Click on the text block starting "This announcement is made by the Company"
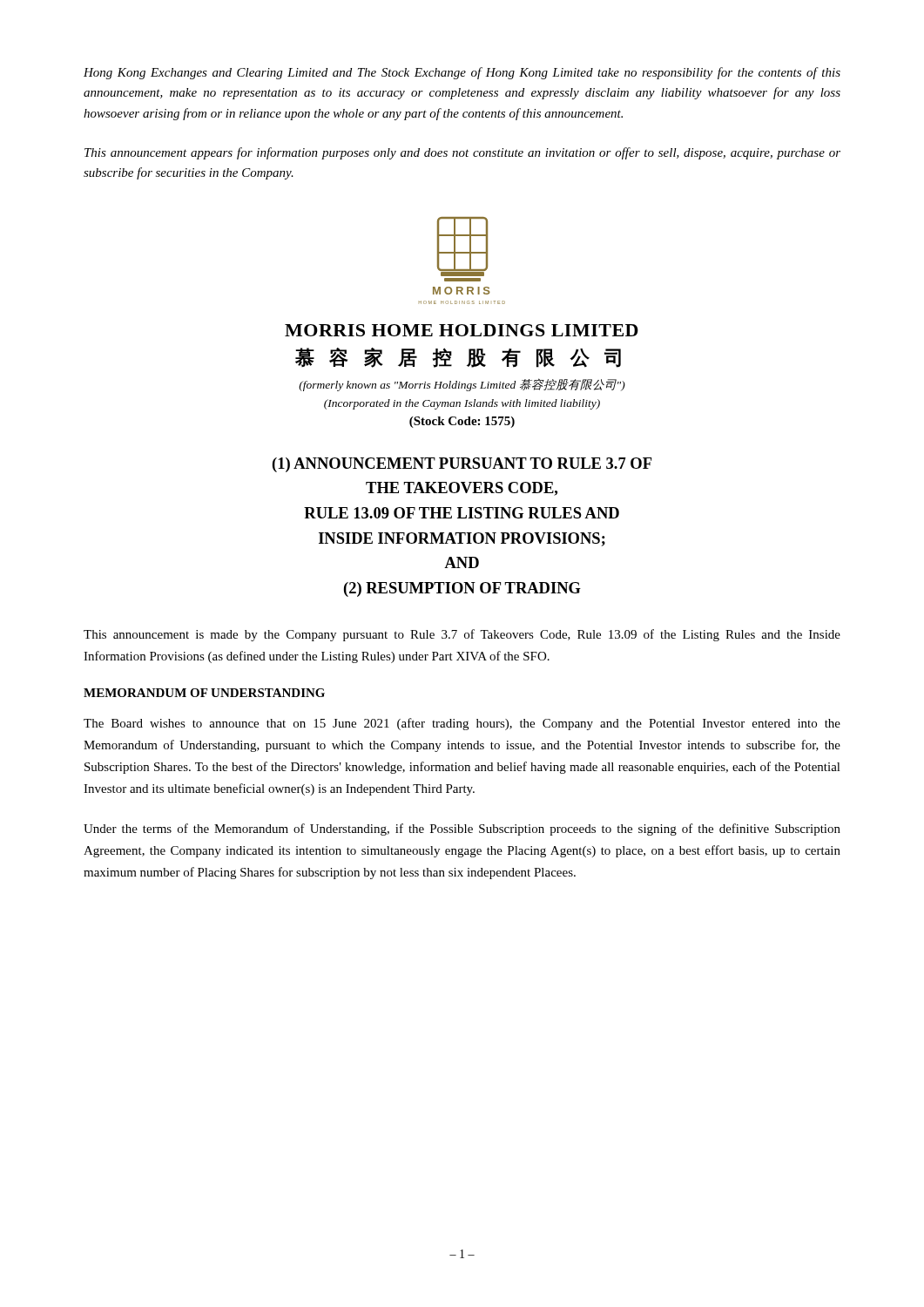This screenshot has width=924, height=1307. [462, 645]
